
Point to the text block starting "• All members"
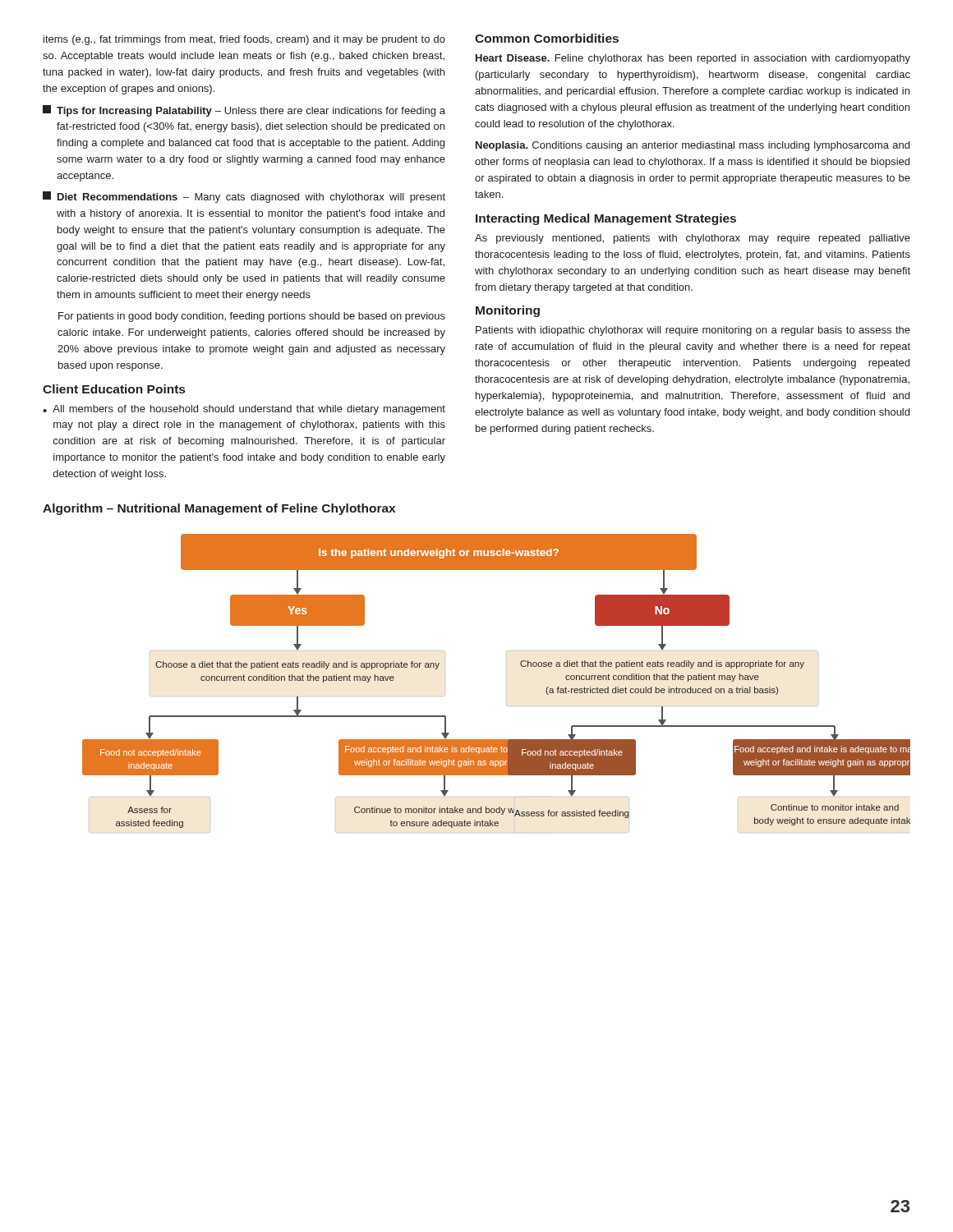tap(244, 441)
